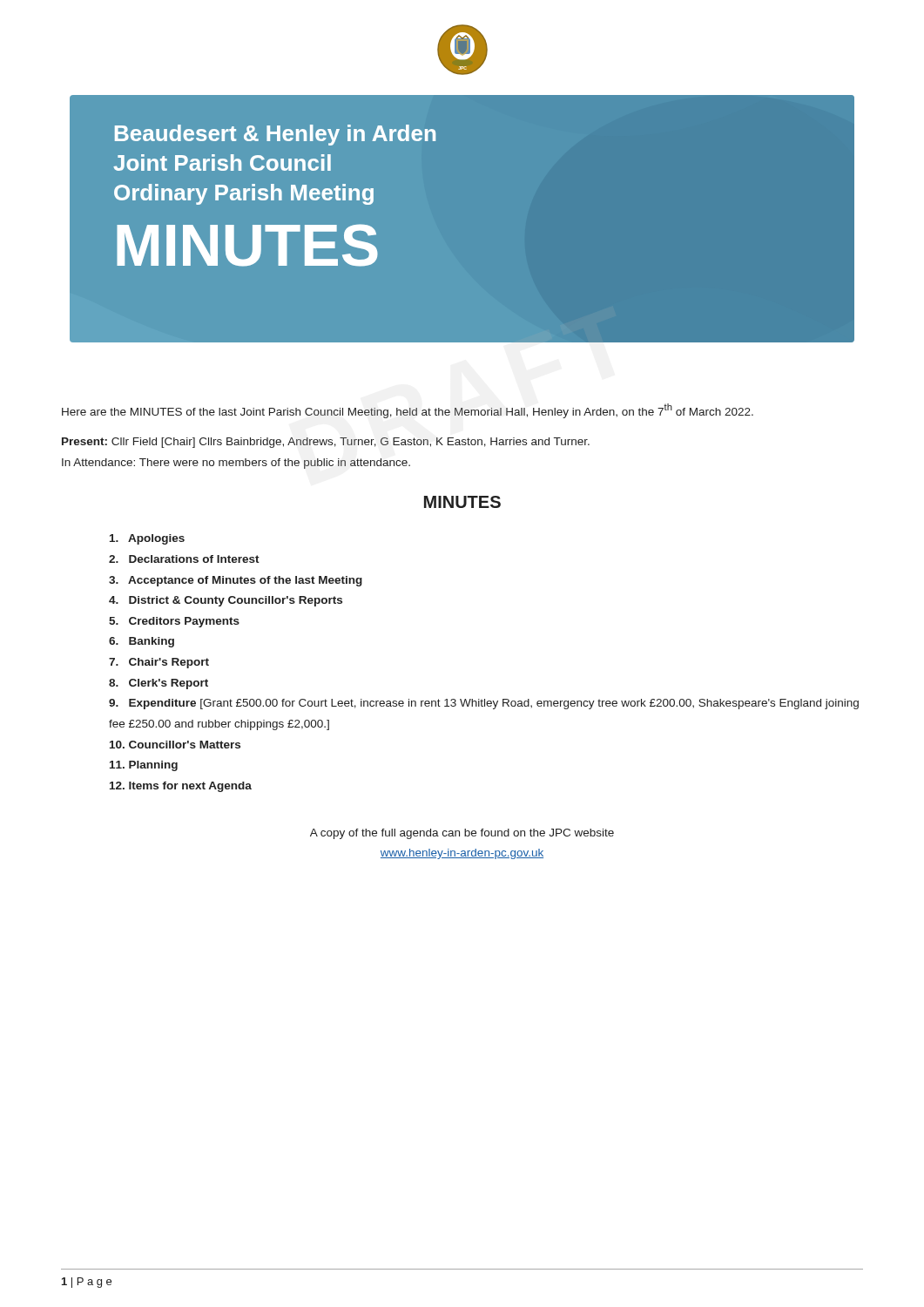This screenshot has width=924, height=1307.
Task: Navigate to the block starting "6. Banking"
Action: point(142,641)
